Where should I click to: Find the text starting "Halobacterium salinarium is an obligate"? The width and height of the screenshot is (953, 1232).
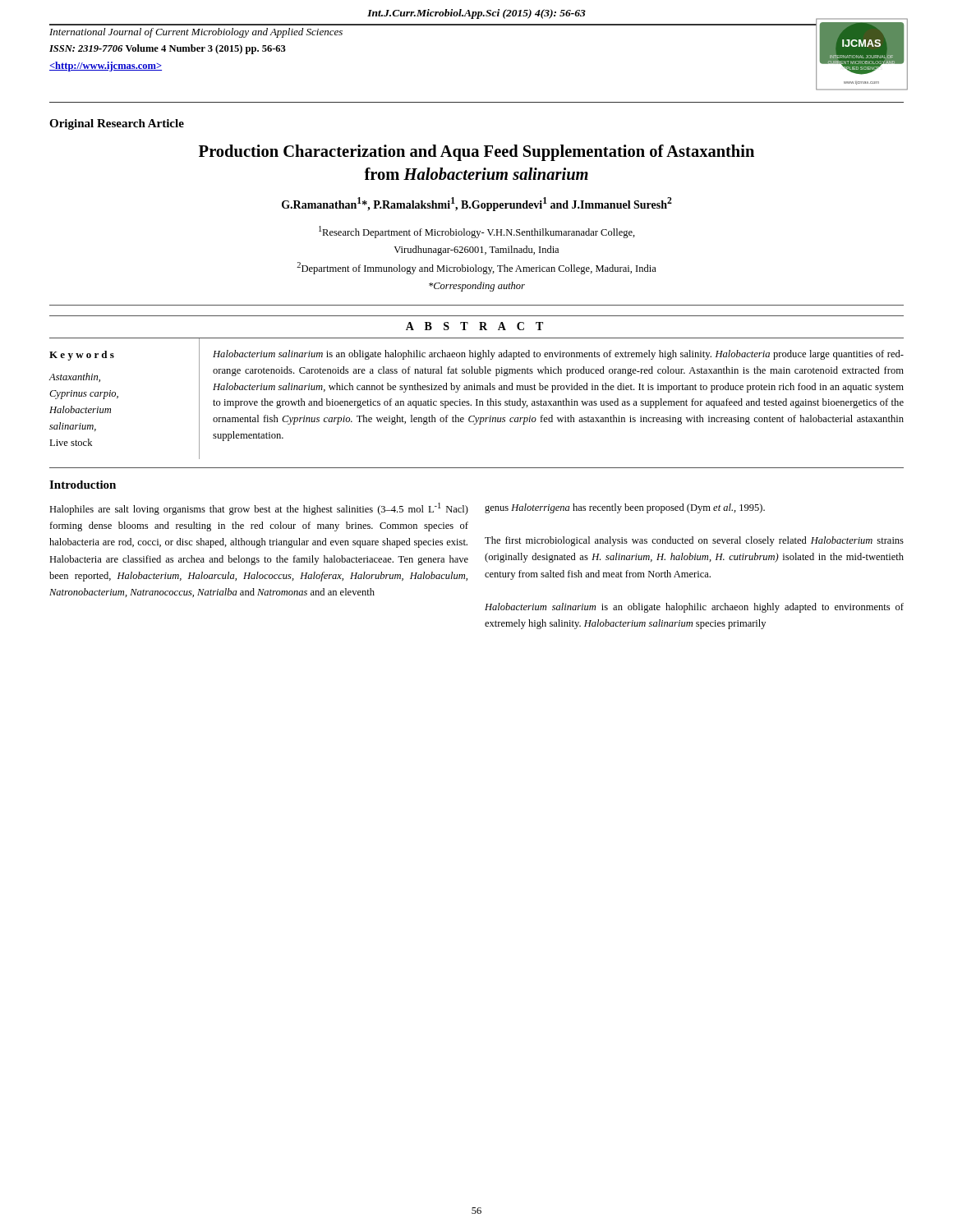coord(558,395)
